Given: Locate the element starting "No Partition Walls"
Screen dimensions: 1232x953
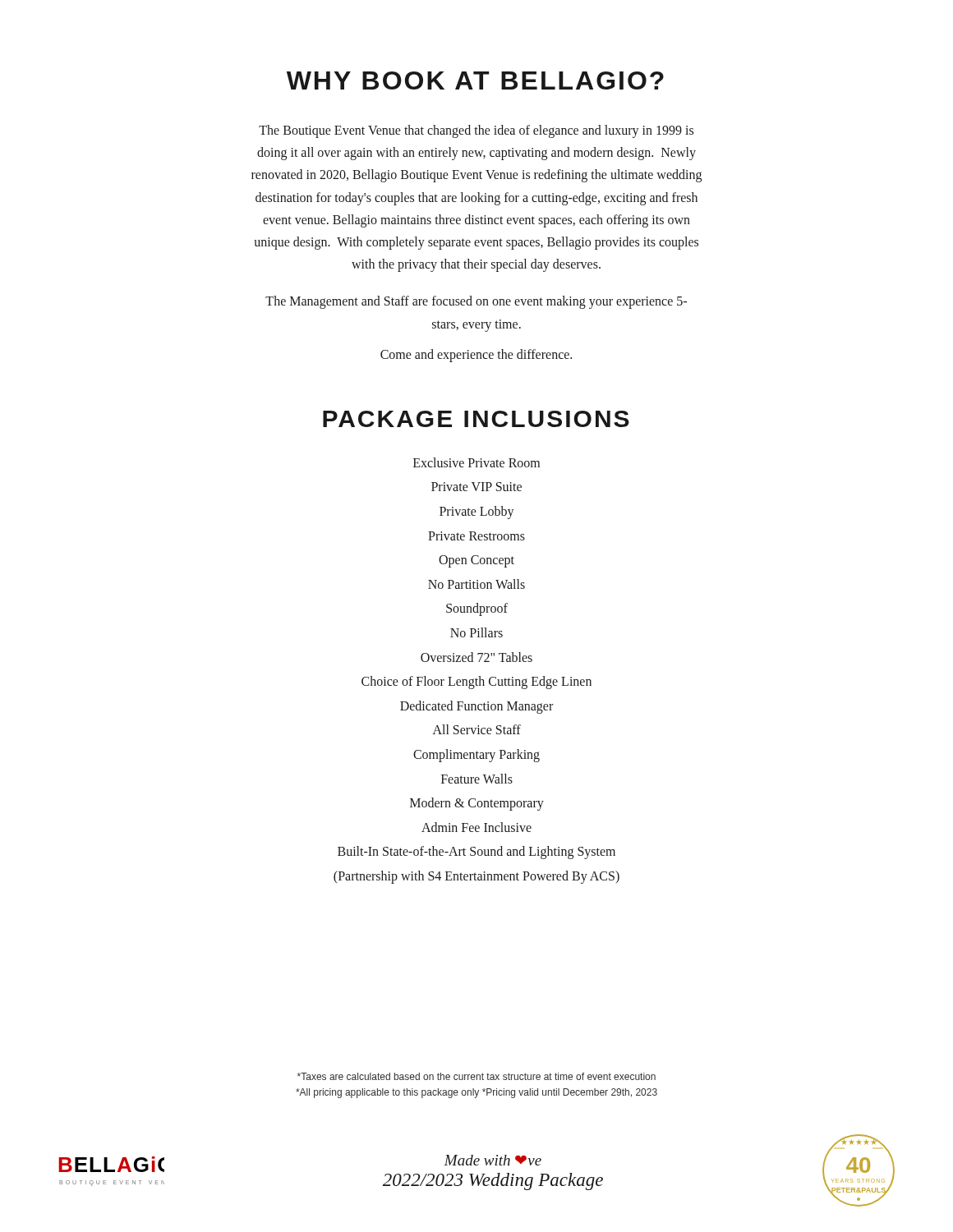Looking at the screenshot, I should coord(476,584).
